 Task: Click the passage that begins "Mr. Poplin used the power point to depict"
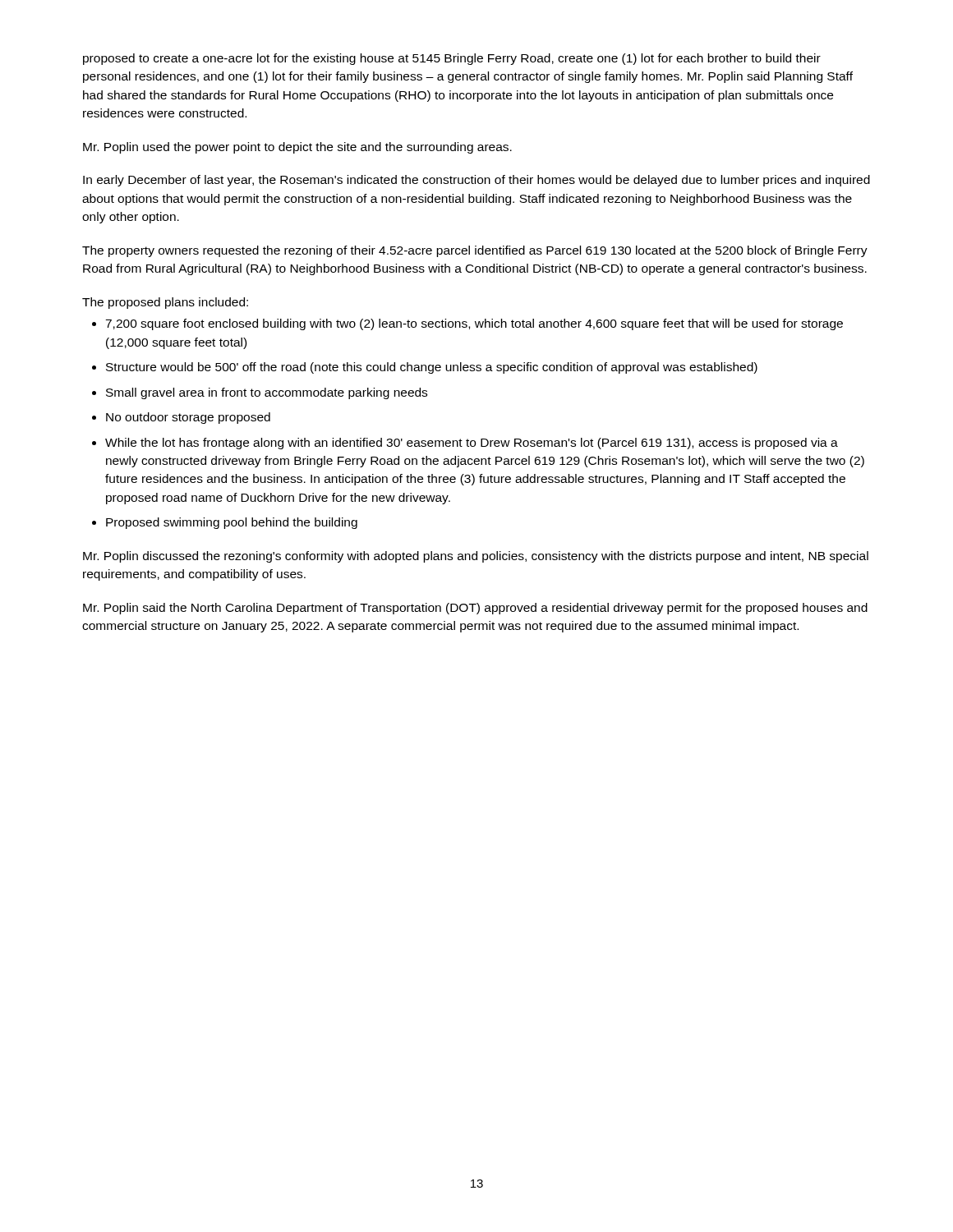click(297, 146)
